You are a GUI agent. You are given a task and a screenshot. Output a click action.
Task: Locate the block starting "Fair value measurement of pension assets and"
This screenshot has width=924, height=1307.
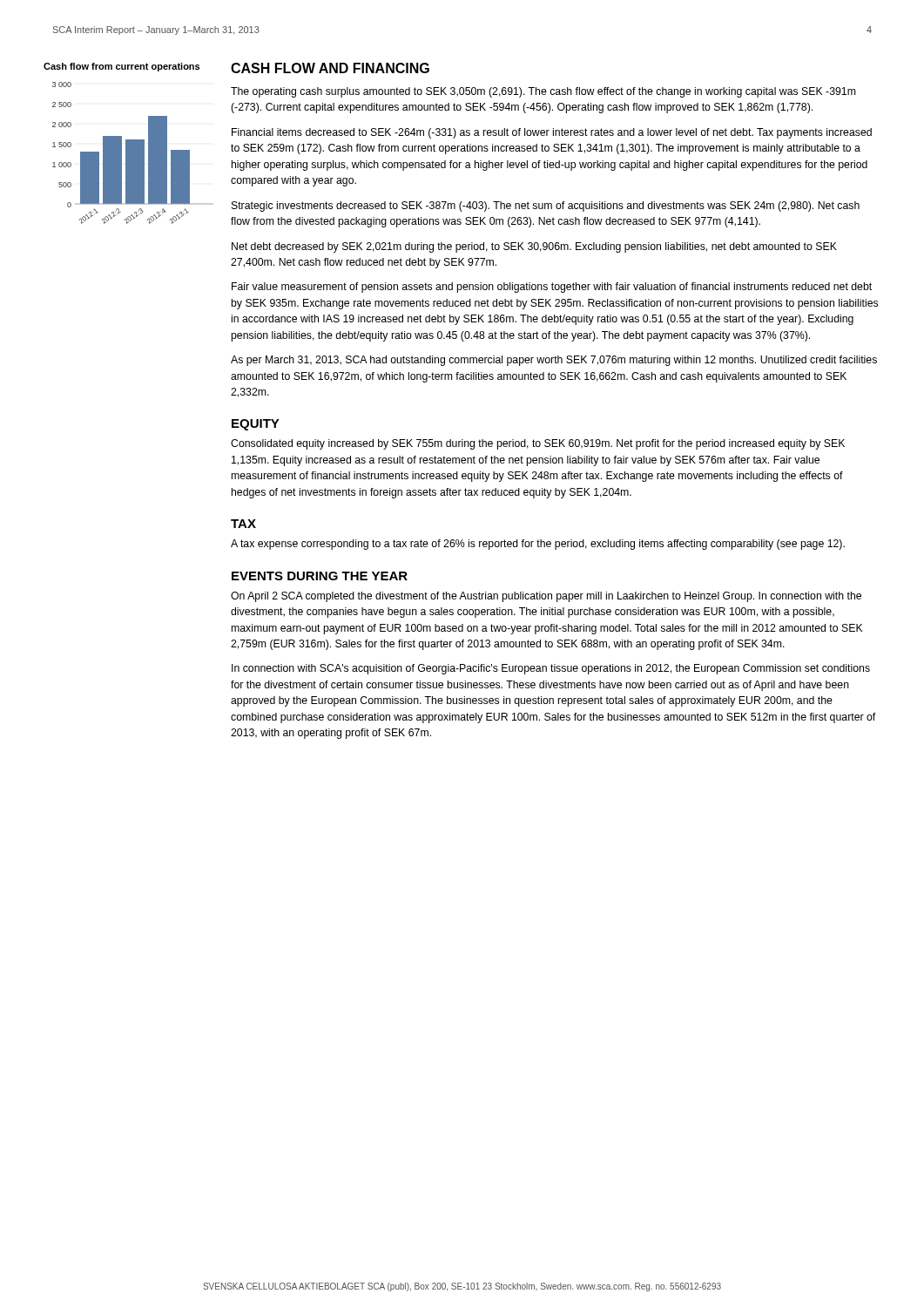[555, 311]
